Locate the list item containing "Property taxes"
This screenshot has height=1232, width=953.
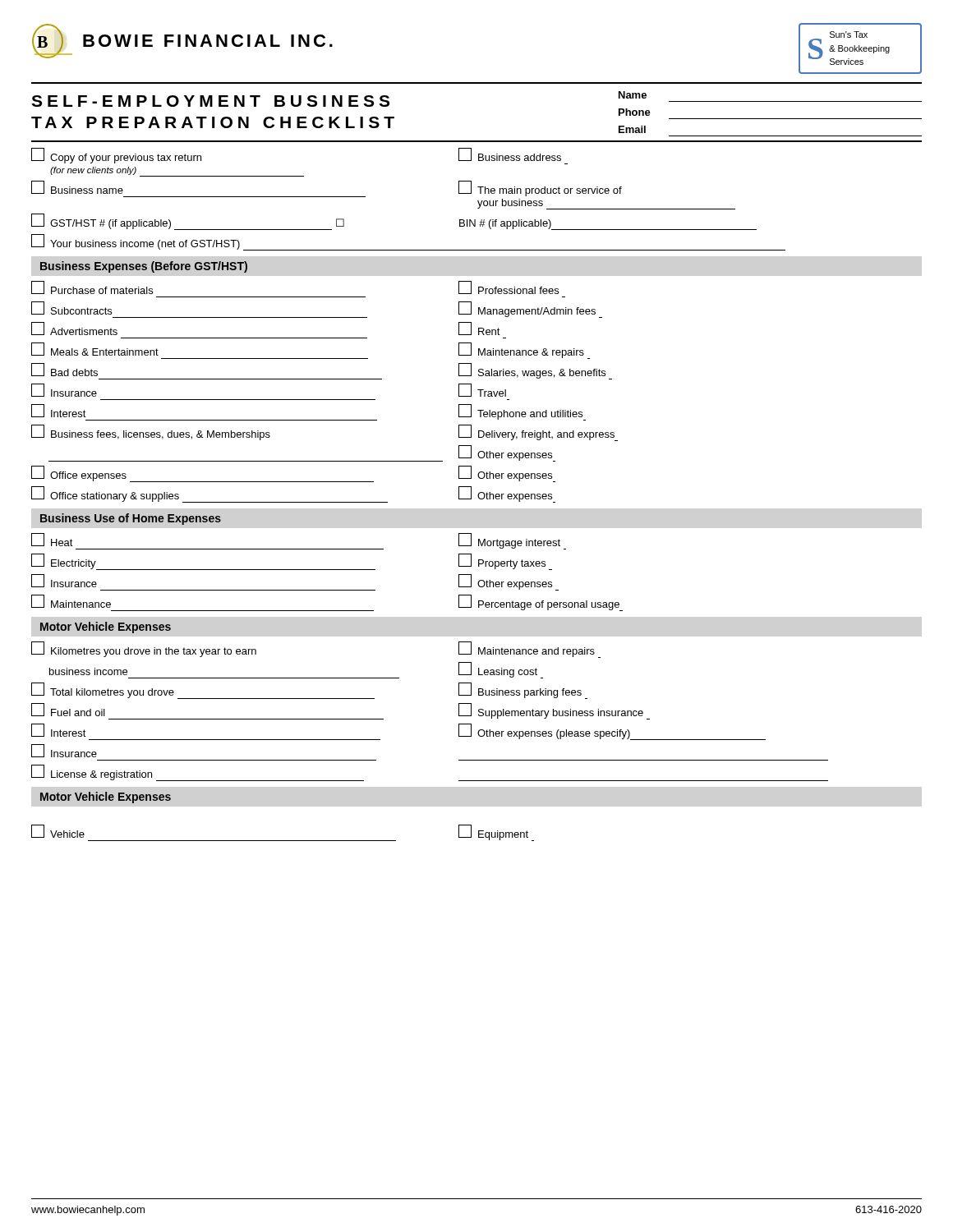coord(515,563)
